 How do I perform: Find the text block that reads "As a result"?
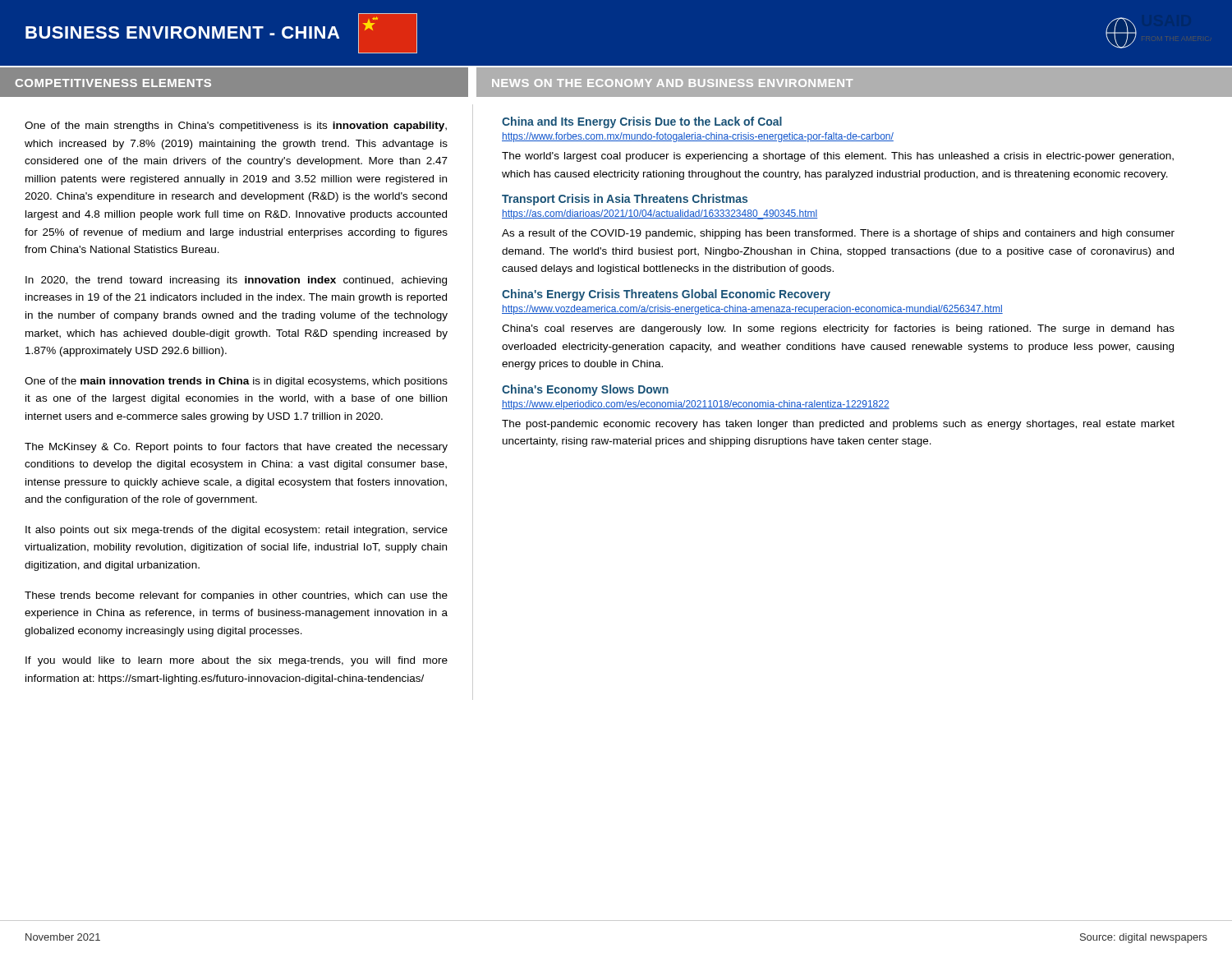pyautogui.click(x=838, y=251)
